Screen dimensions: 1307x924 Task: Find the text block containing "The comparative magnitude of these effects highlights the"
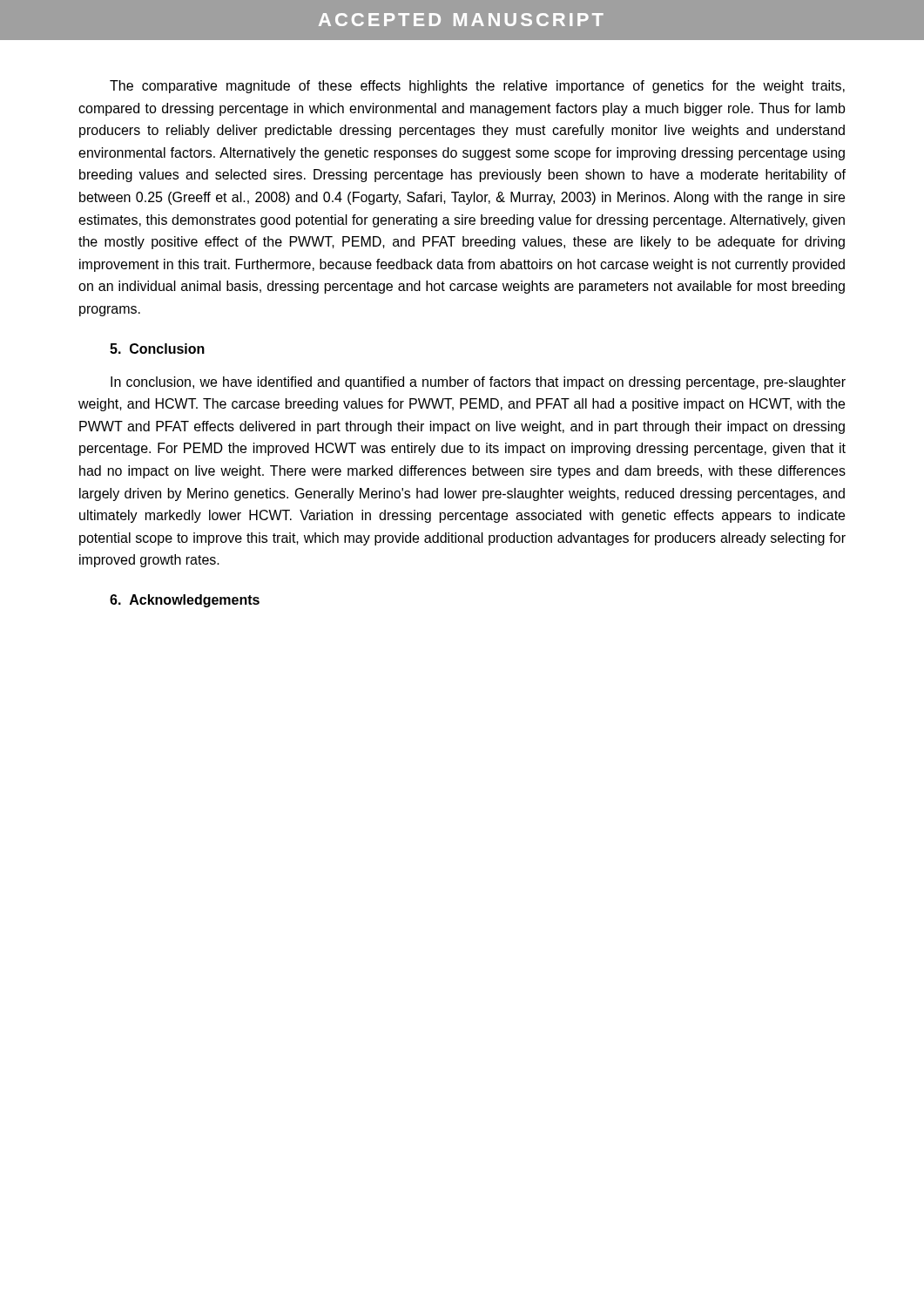click(x=462, y=197)
